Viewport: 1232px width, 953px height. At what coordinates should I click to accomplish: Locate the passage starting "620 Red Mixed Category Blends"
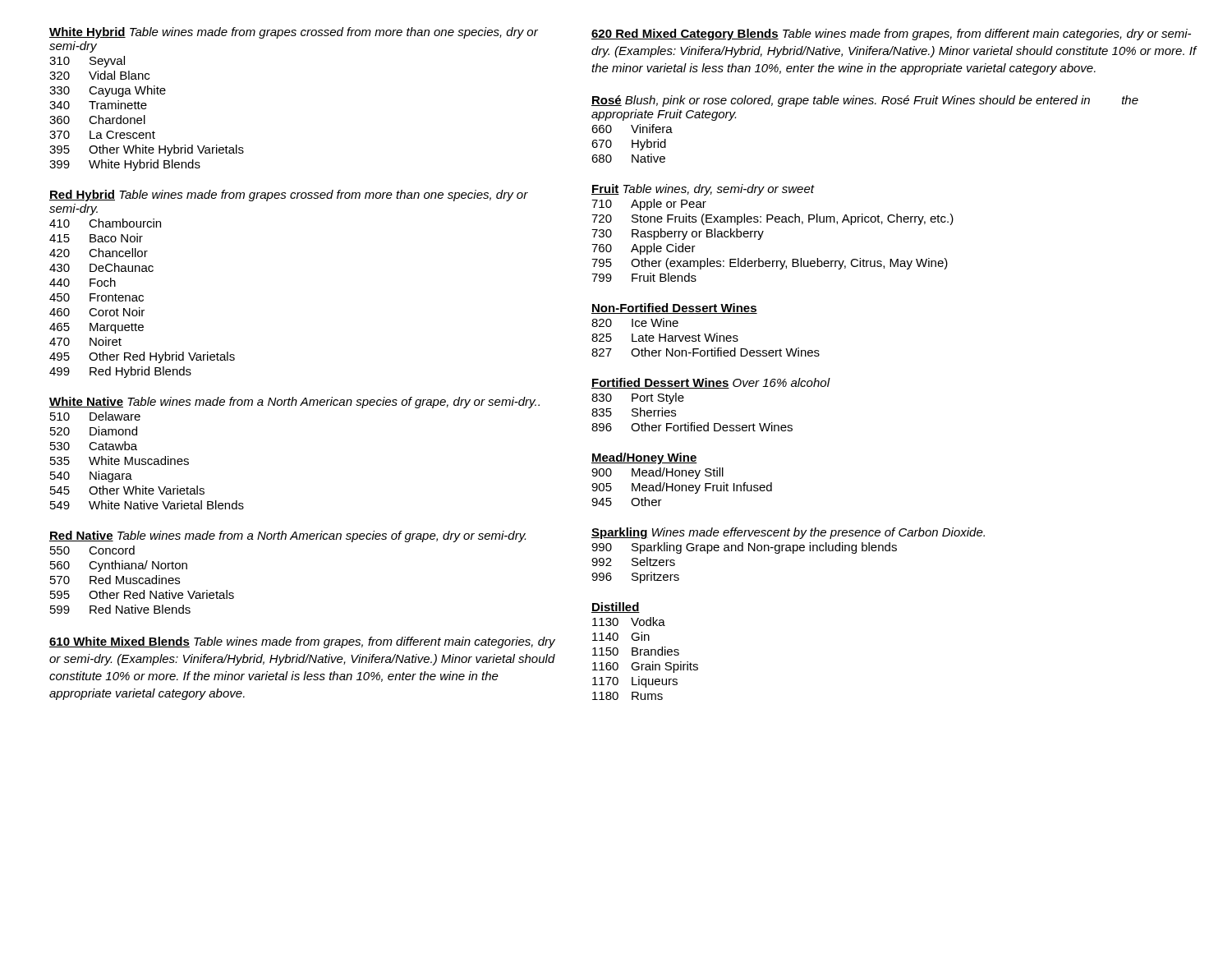(x=894, y=51)
